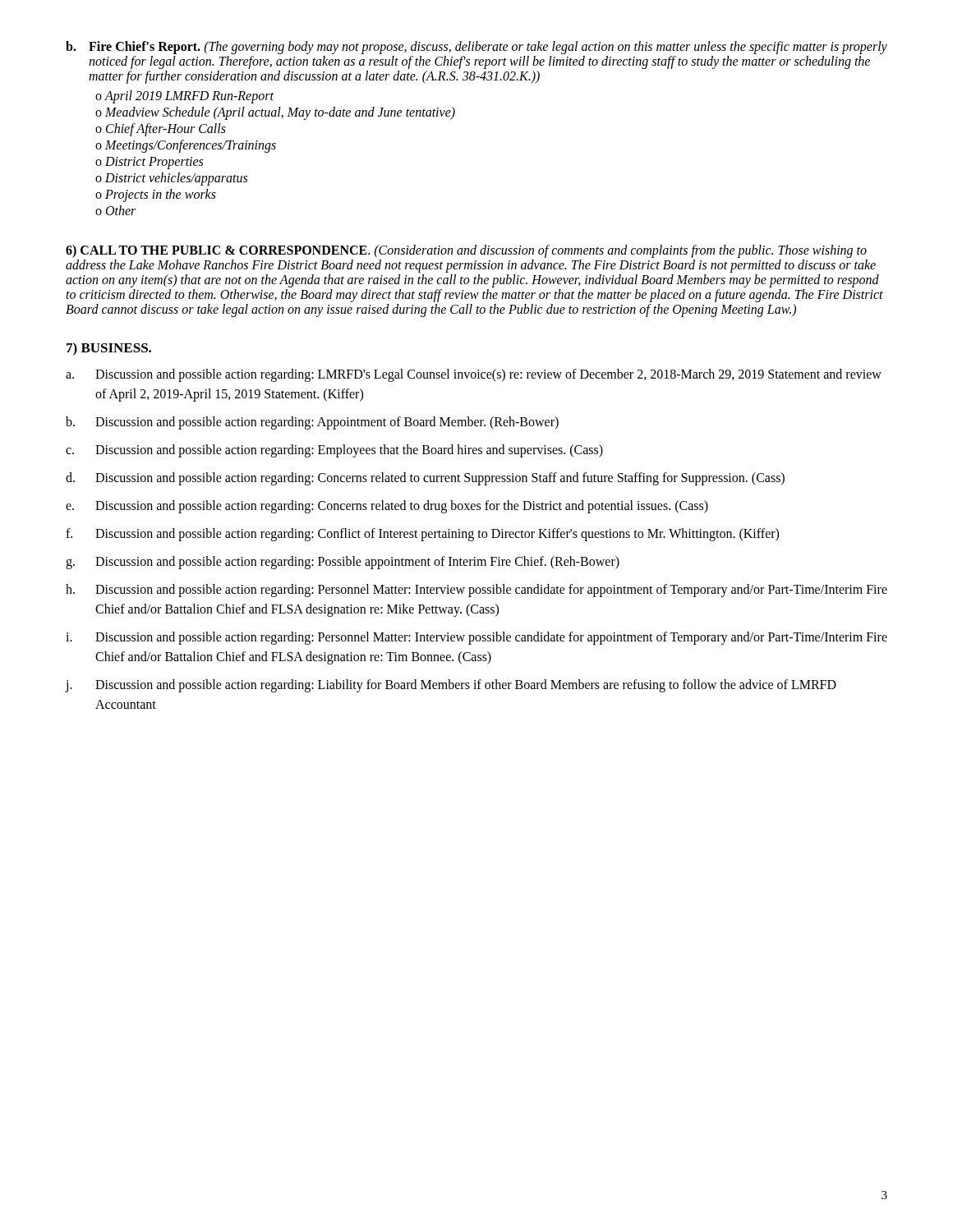This screenshot has height=1232, width=953.
Task: Click the passage that begins "e. Discussion and possible"
Action: (476, 506)
